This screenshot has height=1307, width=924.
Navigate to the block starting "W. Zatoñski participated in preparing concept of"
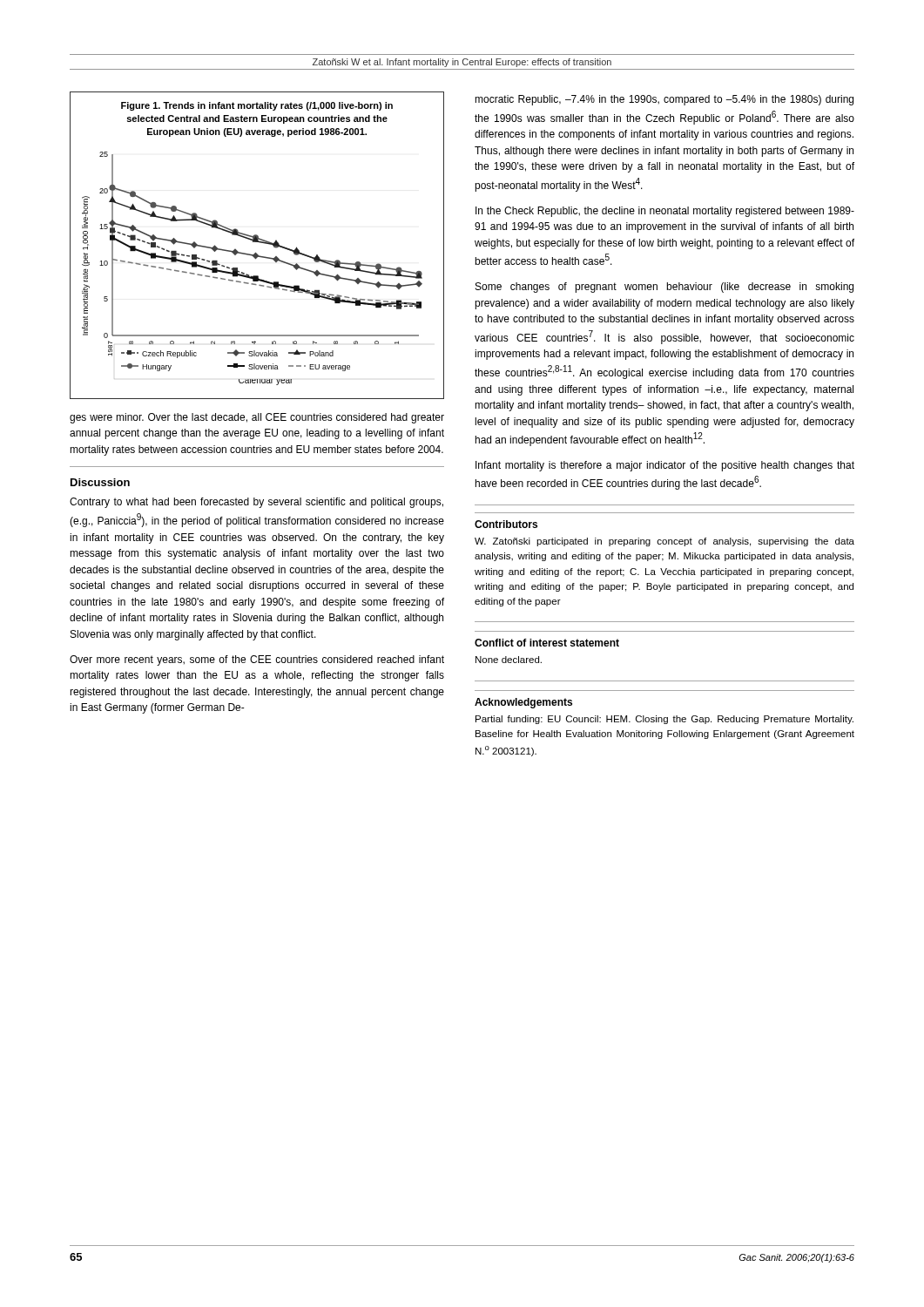pos(664,571)
